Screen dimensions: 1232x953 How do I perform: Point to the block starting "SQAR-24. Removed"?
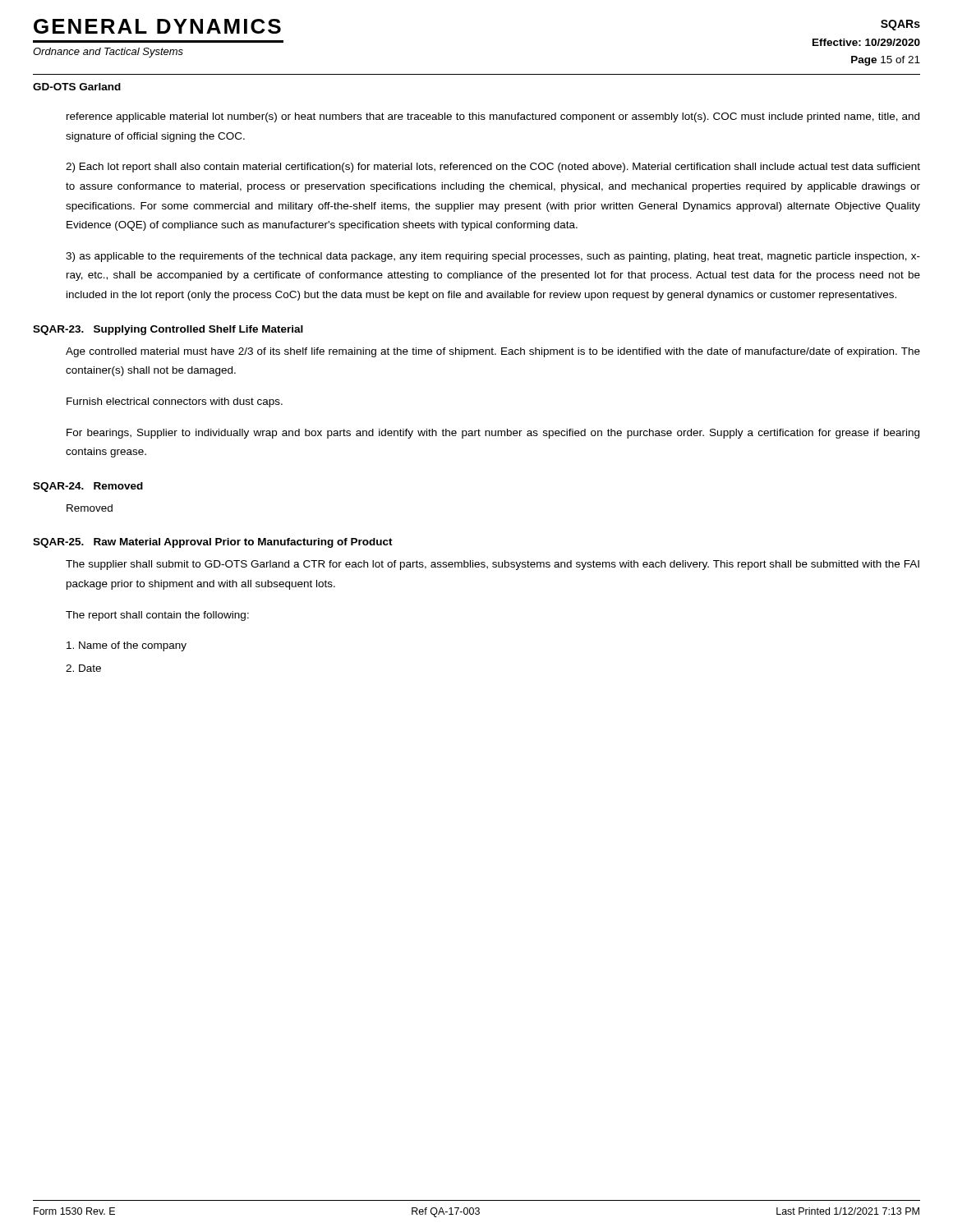(88, 486)
